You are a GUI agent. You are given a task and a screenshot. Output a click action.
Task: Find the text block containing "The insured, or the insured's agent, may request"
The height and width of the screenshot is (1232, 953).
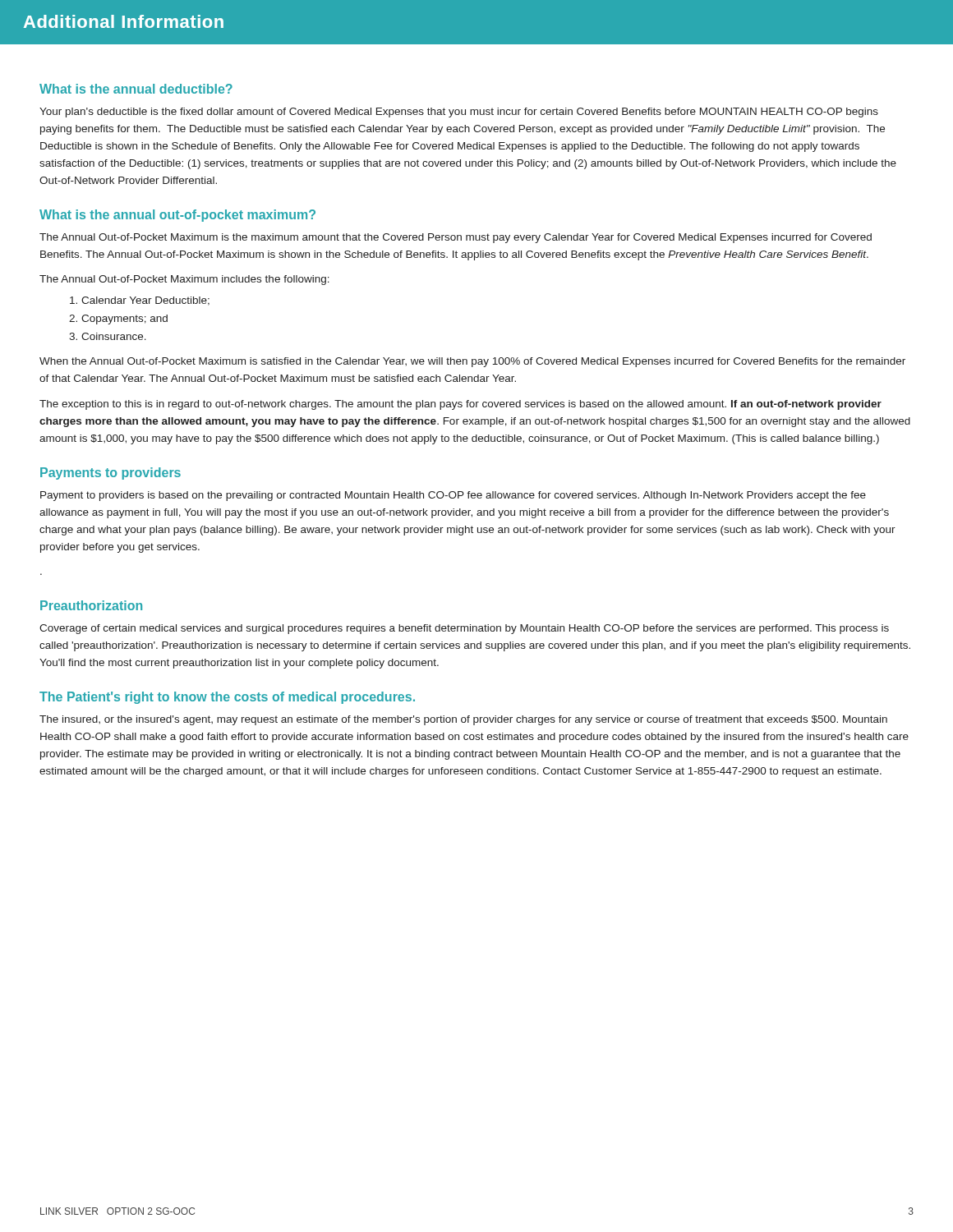tap(474, 745)
